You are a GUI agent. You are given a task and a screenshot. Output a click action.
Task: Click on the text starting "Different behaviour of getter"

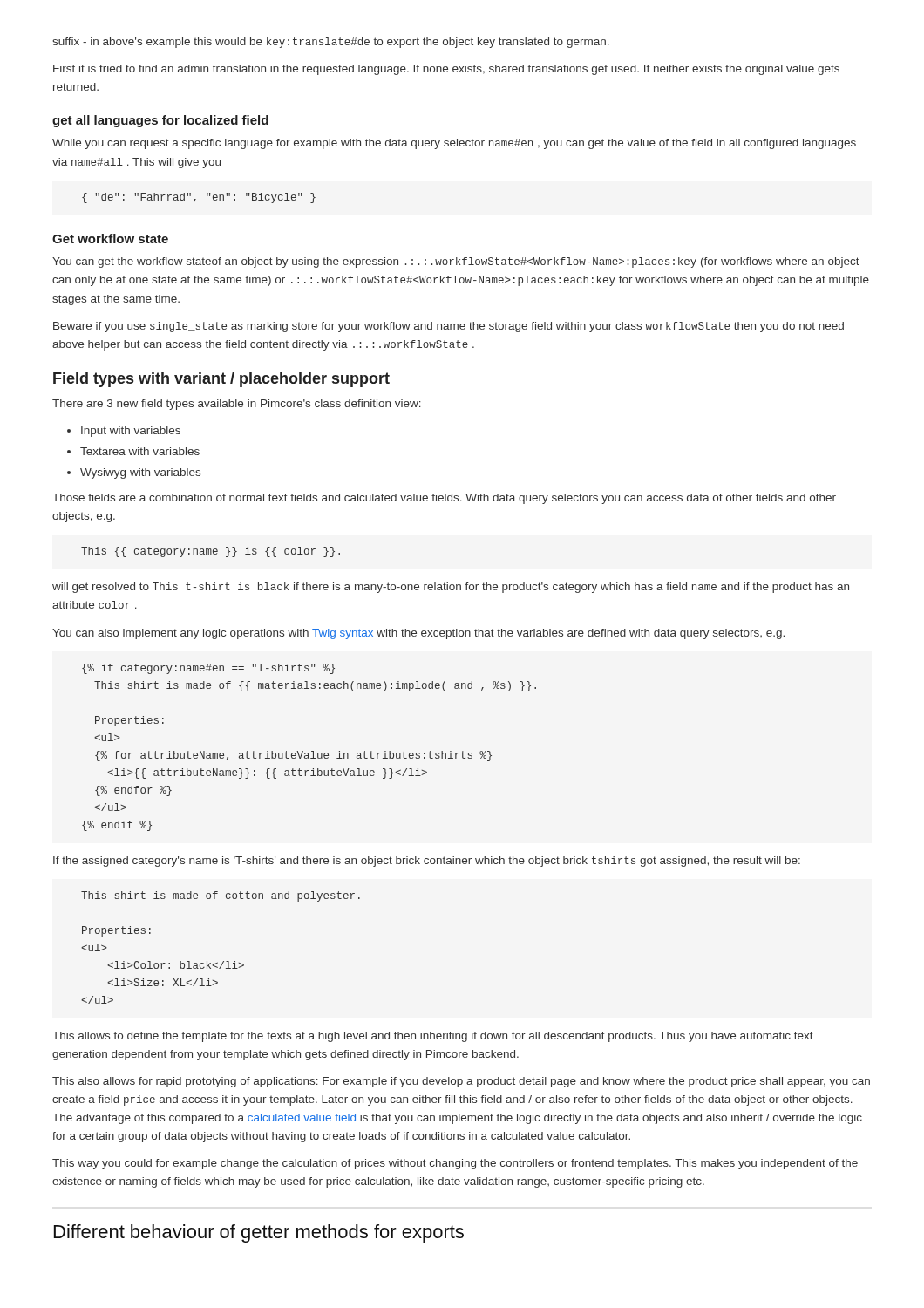(258, 1232)
